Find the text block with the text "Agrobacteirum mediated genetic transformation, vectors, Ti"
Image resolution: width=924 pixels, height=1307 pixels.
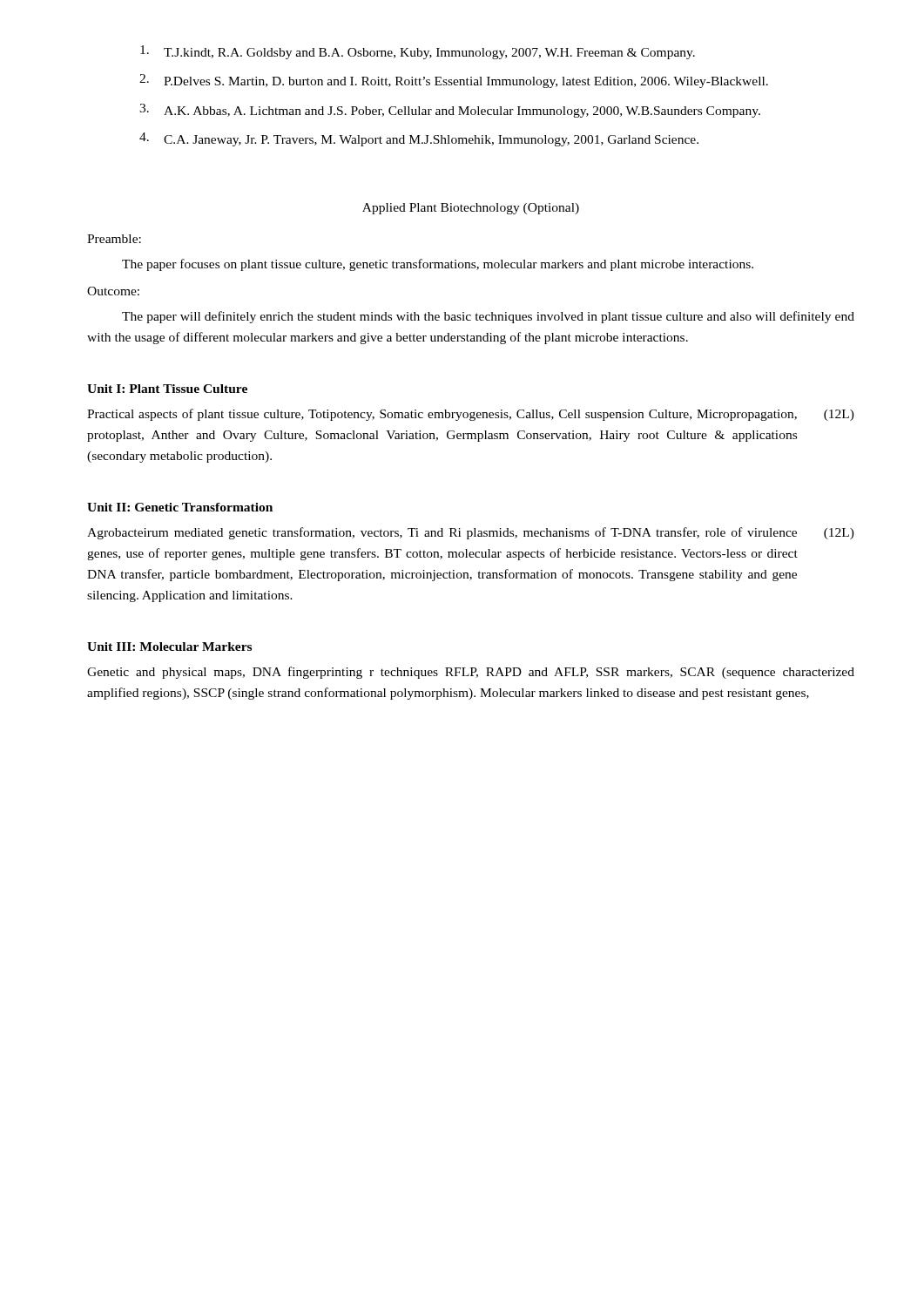point(471,564)
